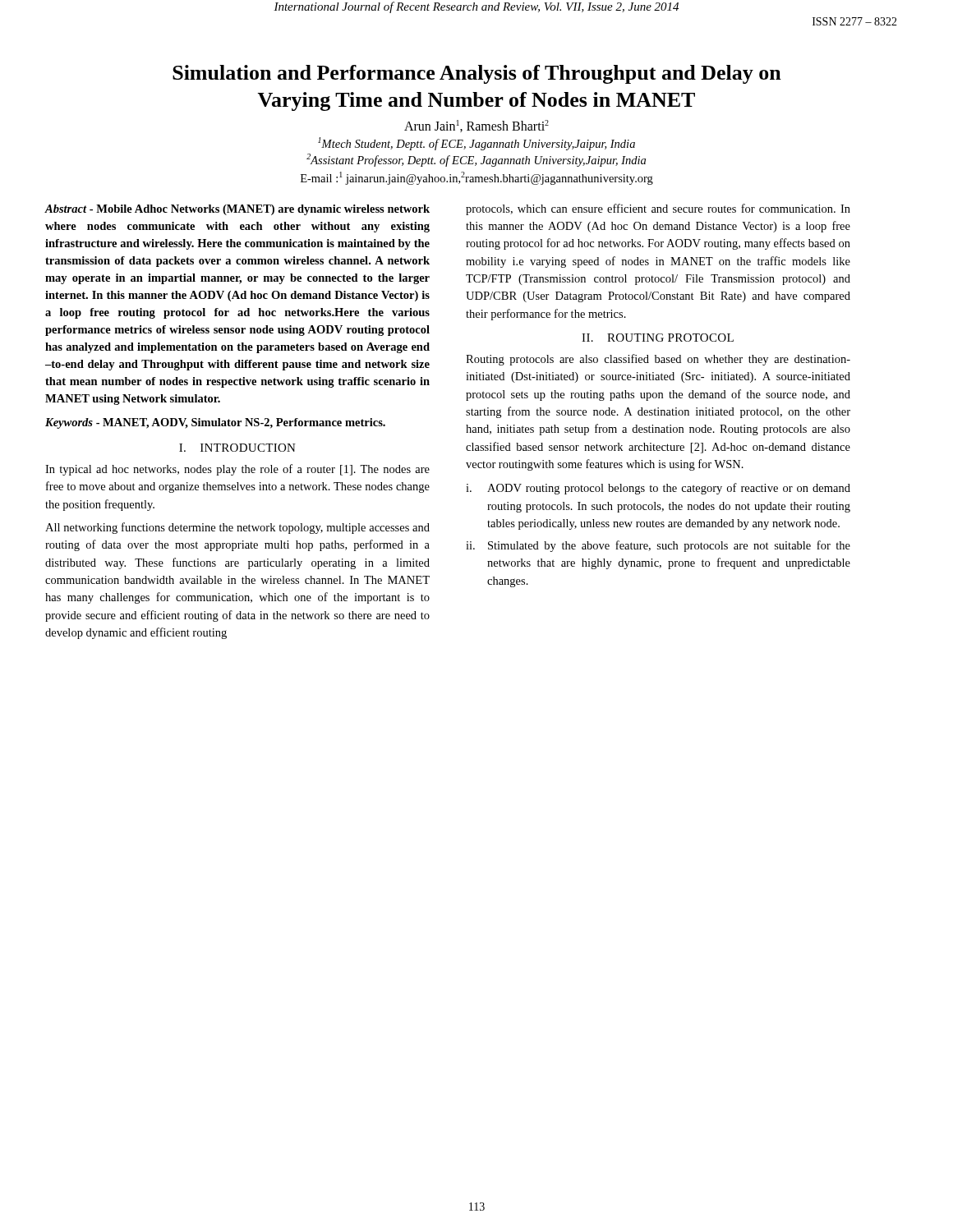Locate the block starting "E-mail :1 jainarun.jain@yahoo.in,2ramesh.bharti@jagannathuniversity.org"
This screenshot has height=1232, width=953.
476,177
